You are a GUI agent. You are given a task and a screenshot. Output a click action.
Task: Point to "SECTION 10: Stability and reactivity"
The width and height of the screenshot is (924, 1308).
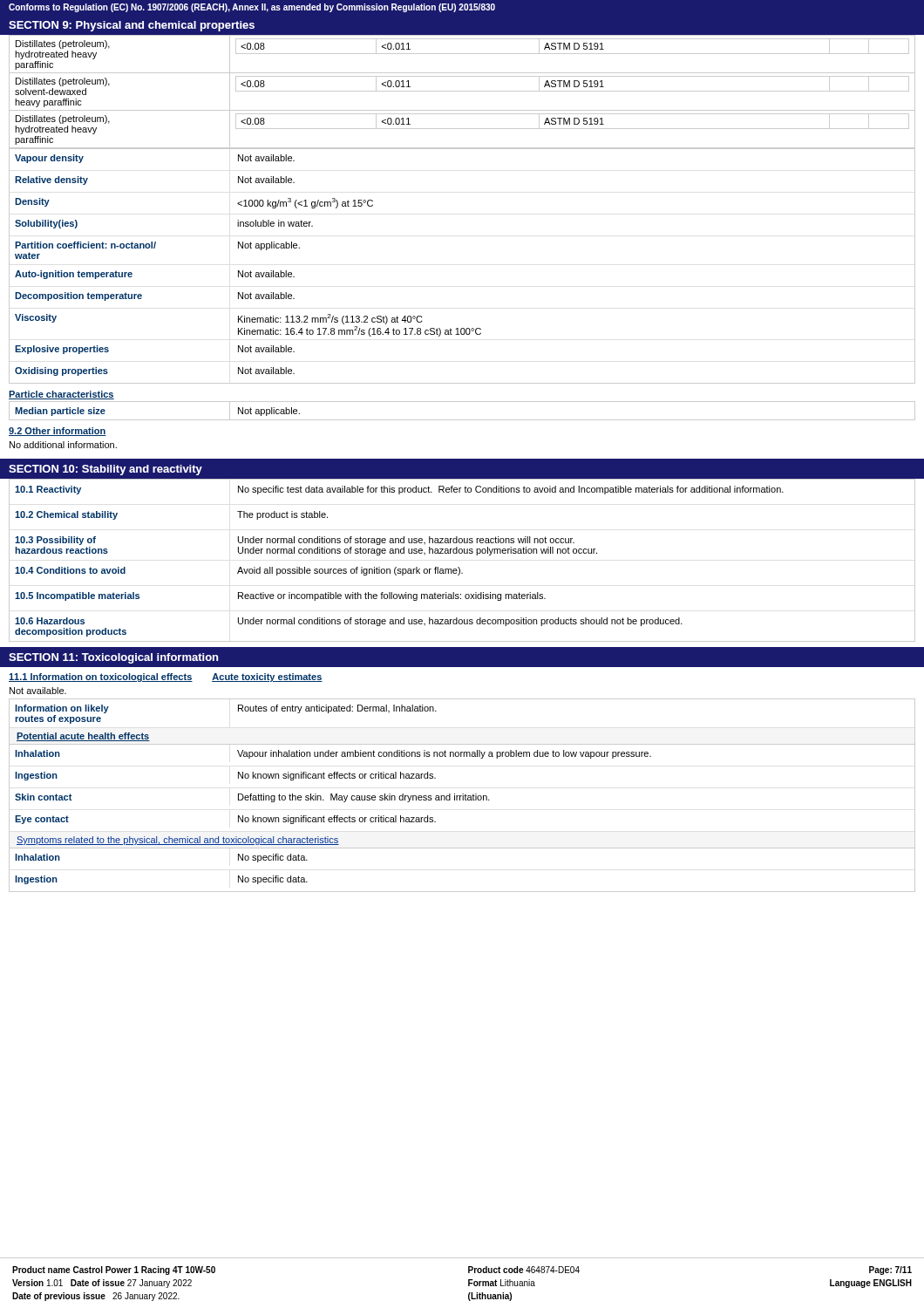(x=105, y=469)
